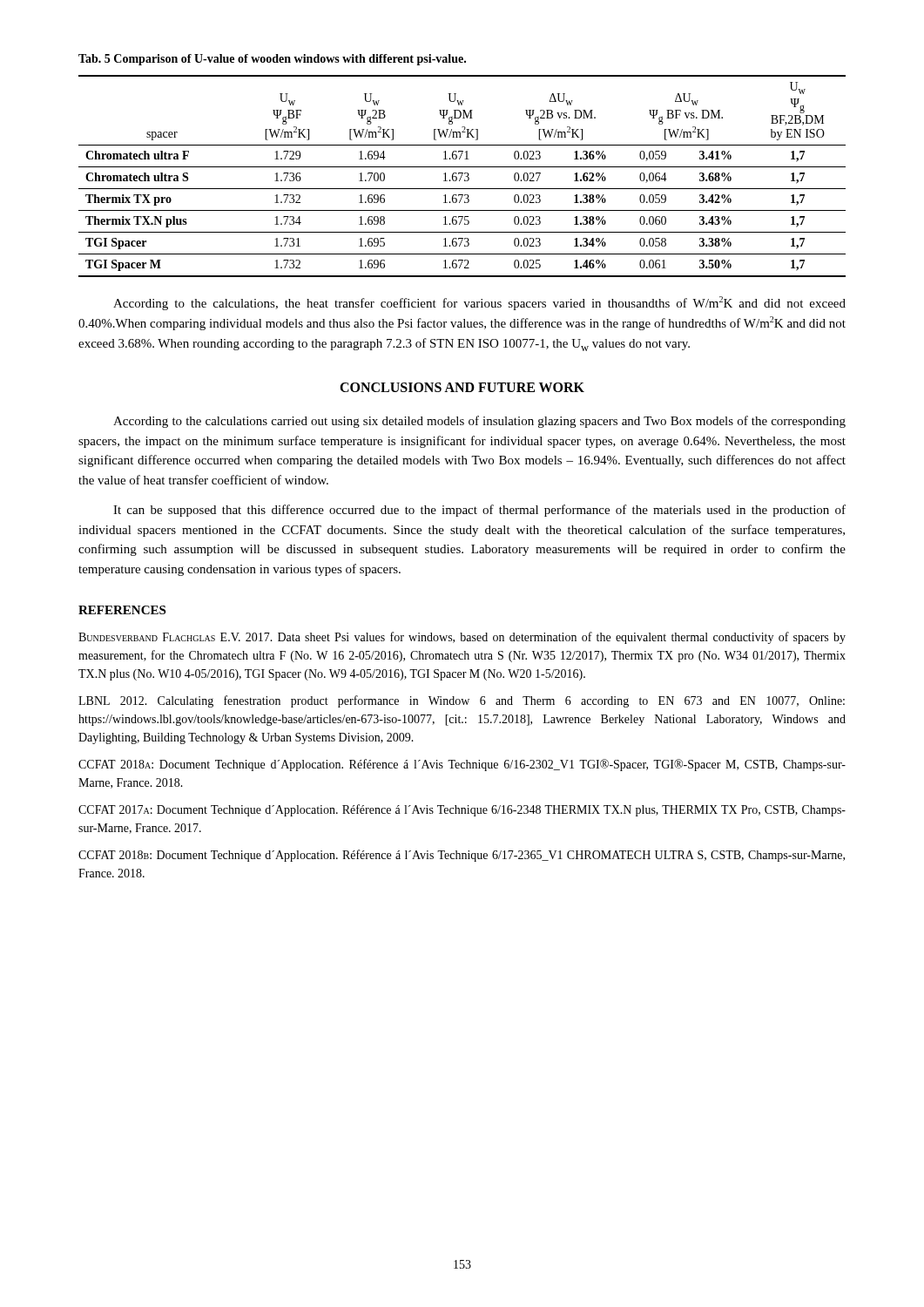This screenshot has height=1307, width=924.
Task: Locate the caption with the text "Tab. 5 Comparison"
Action: 272,59
